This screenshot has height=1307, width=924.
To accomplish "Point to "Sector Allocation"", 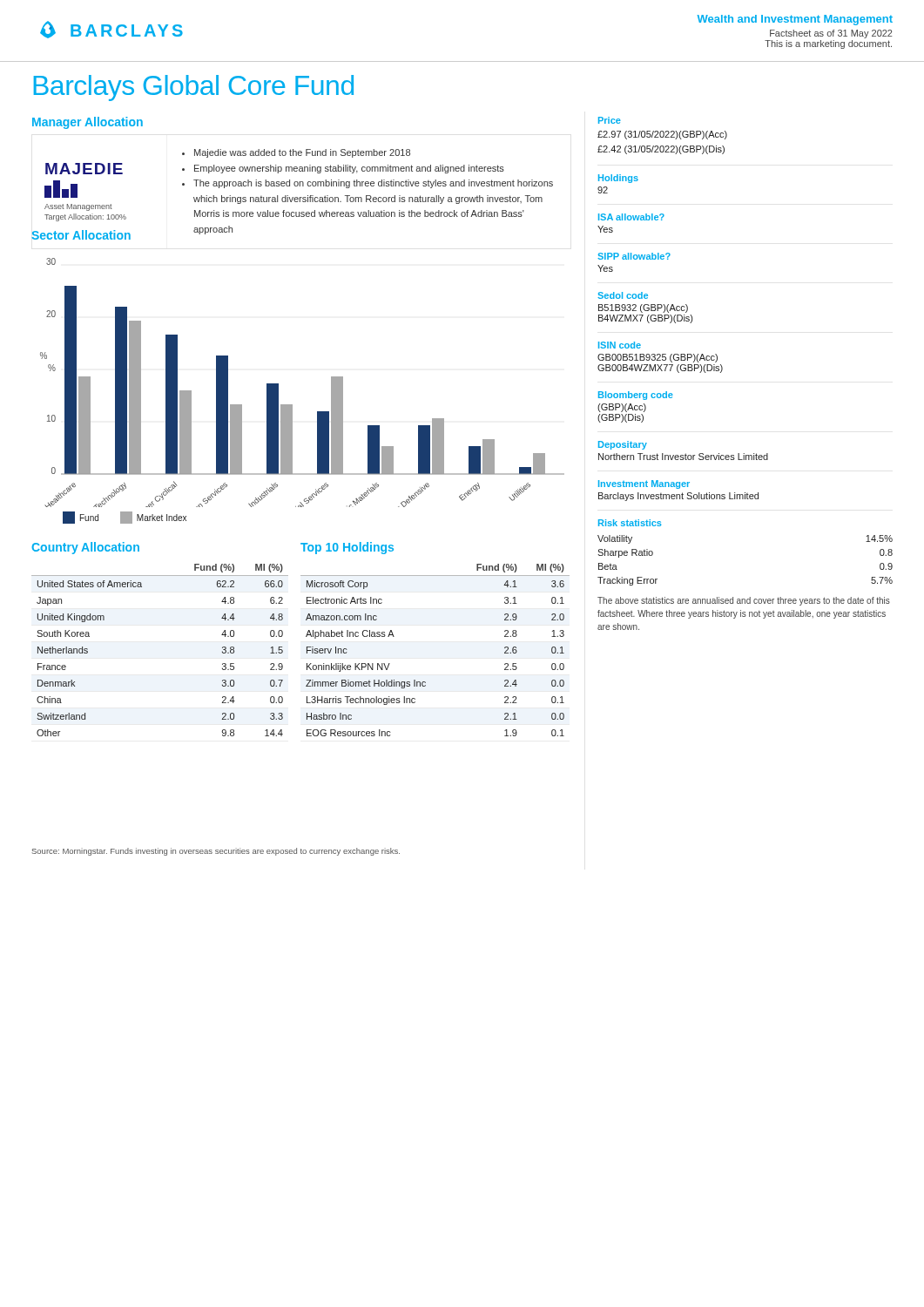I will [x=81, y=235].
